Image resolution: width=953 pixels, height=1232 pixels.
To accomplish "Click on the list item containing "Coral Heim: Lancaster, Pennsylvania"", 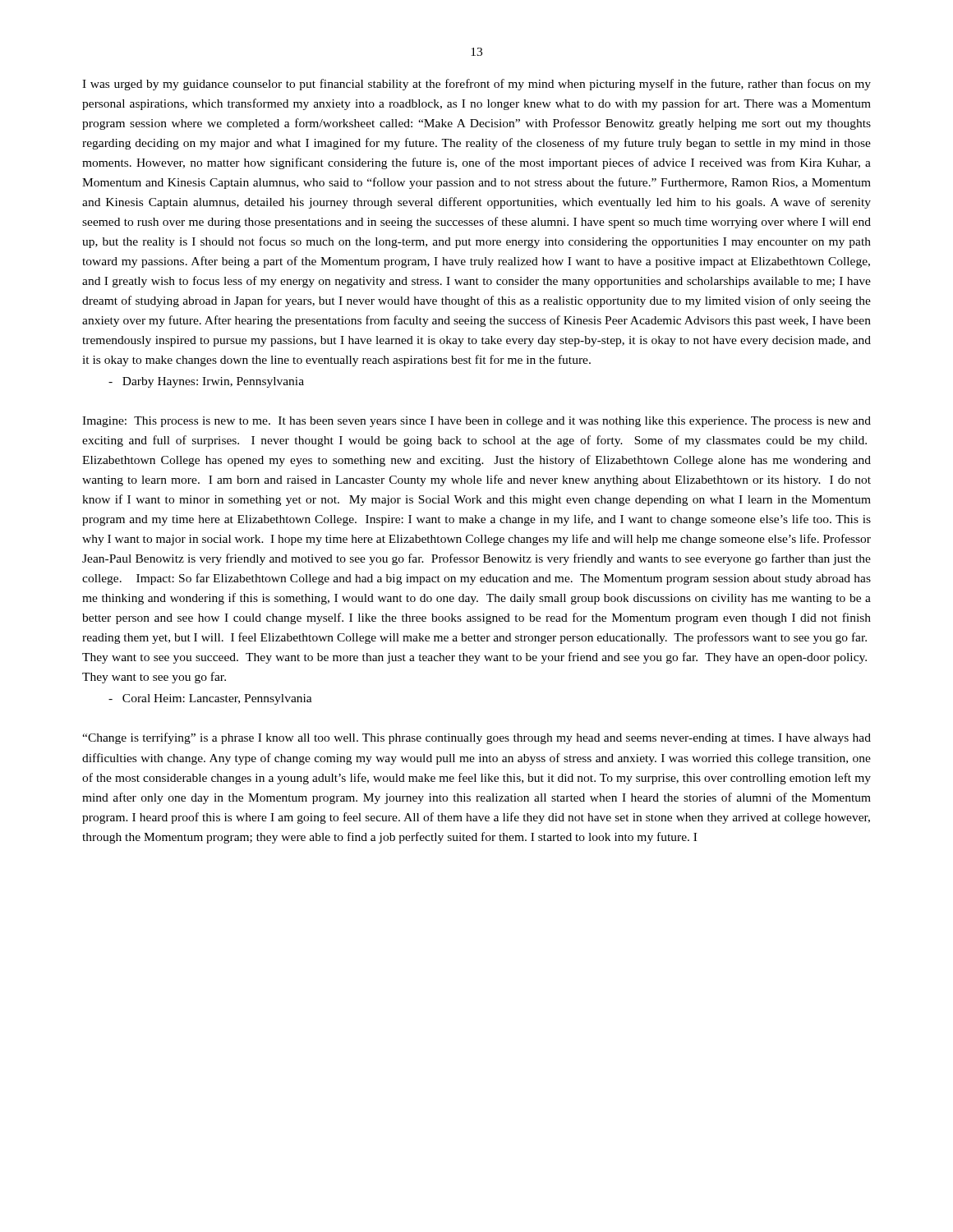I will pos(210,698).
